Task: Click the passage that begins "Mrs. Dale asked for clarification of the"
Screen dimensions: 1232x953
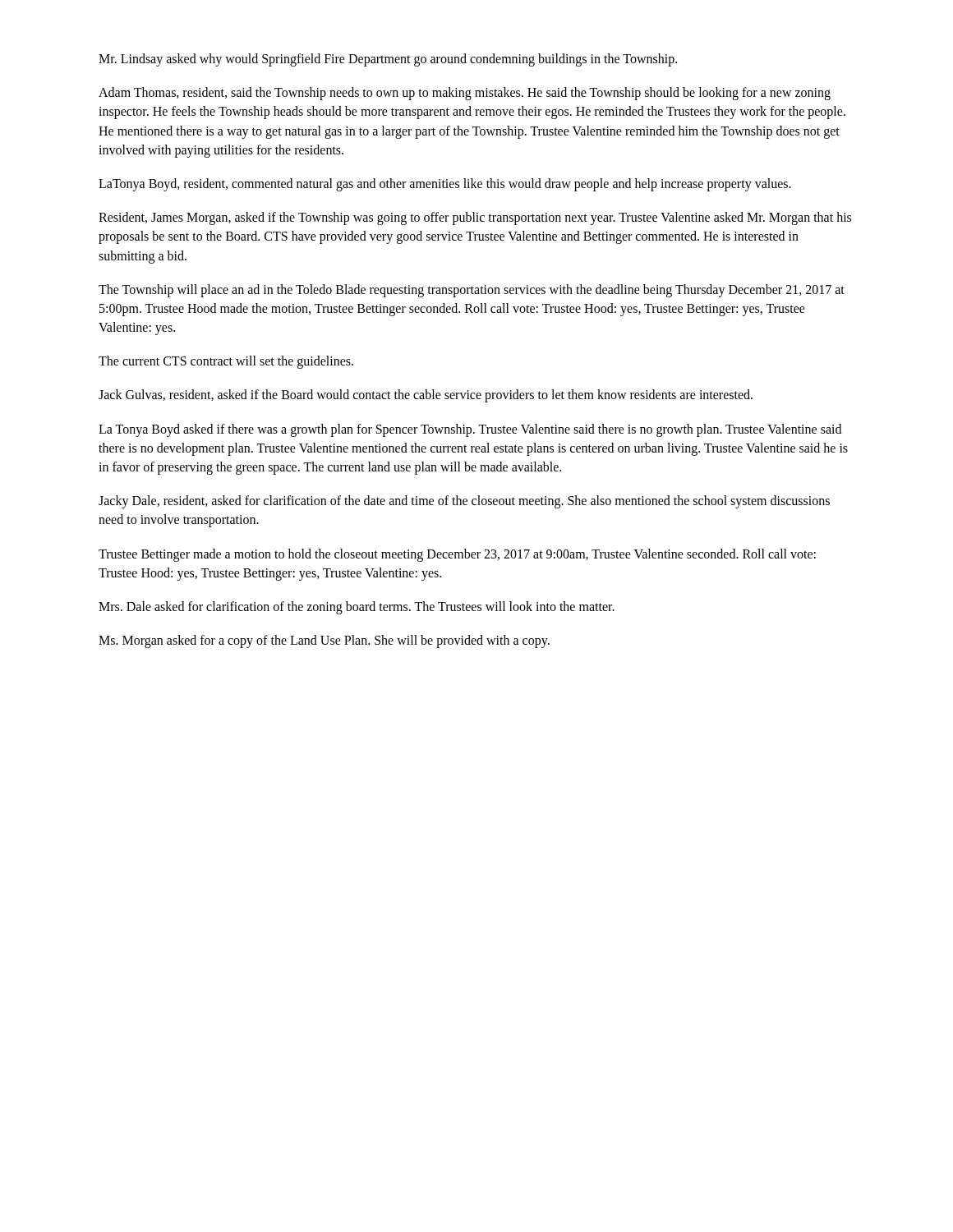Action: [357, 607]
